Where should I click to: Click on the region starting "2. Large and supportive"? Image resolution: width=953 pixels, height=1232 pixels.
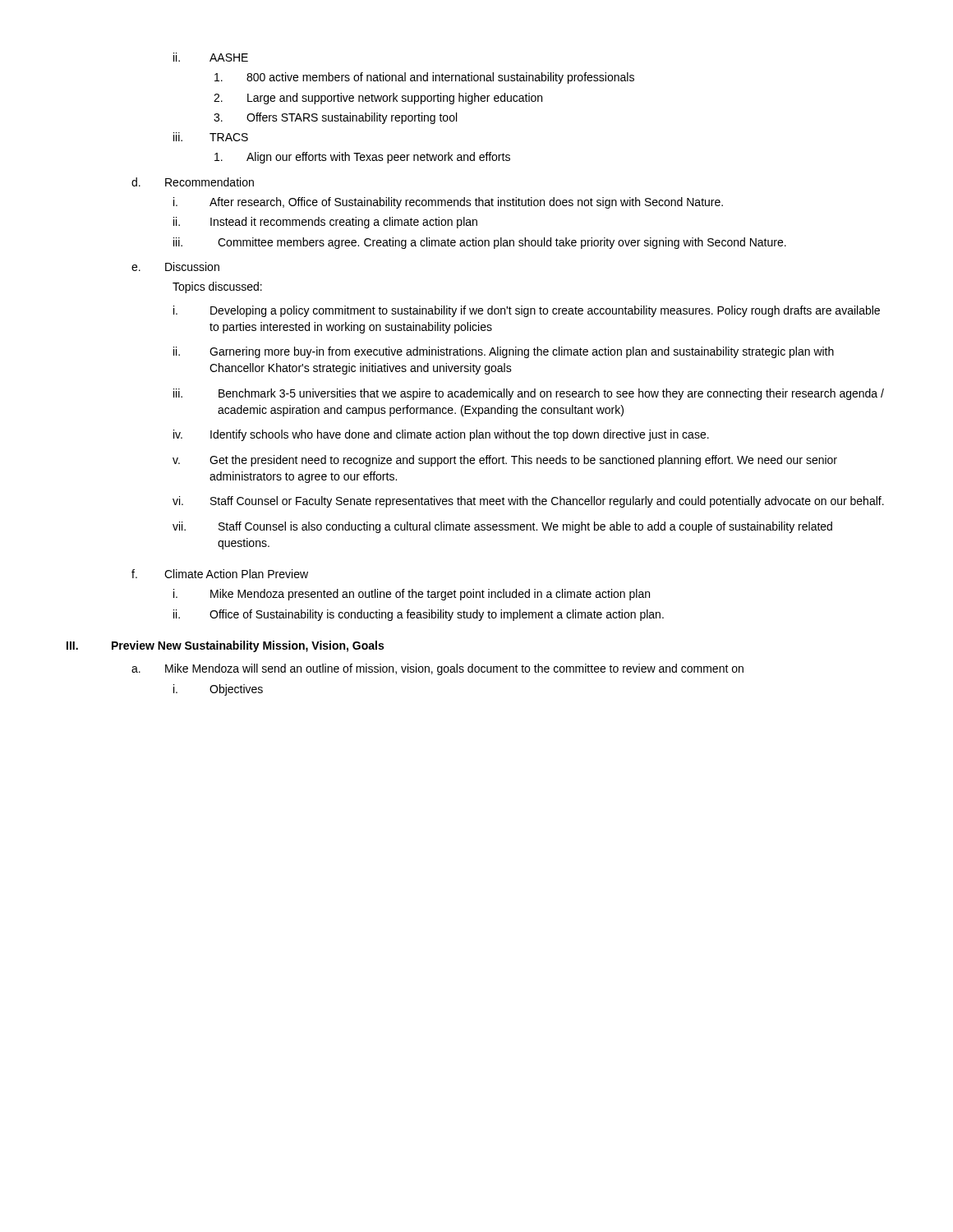point(550,98)
